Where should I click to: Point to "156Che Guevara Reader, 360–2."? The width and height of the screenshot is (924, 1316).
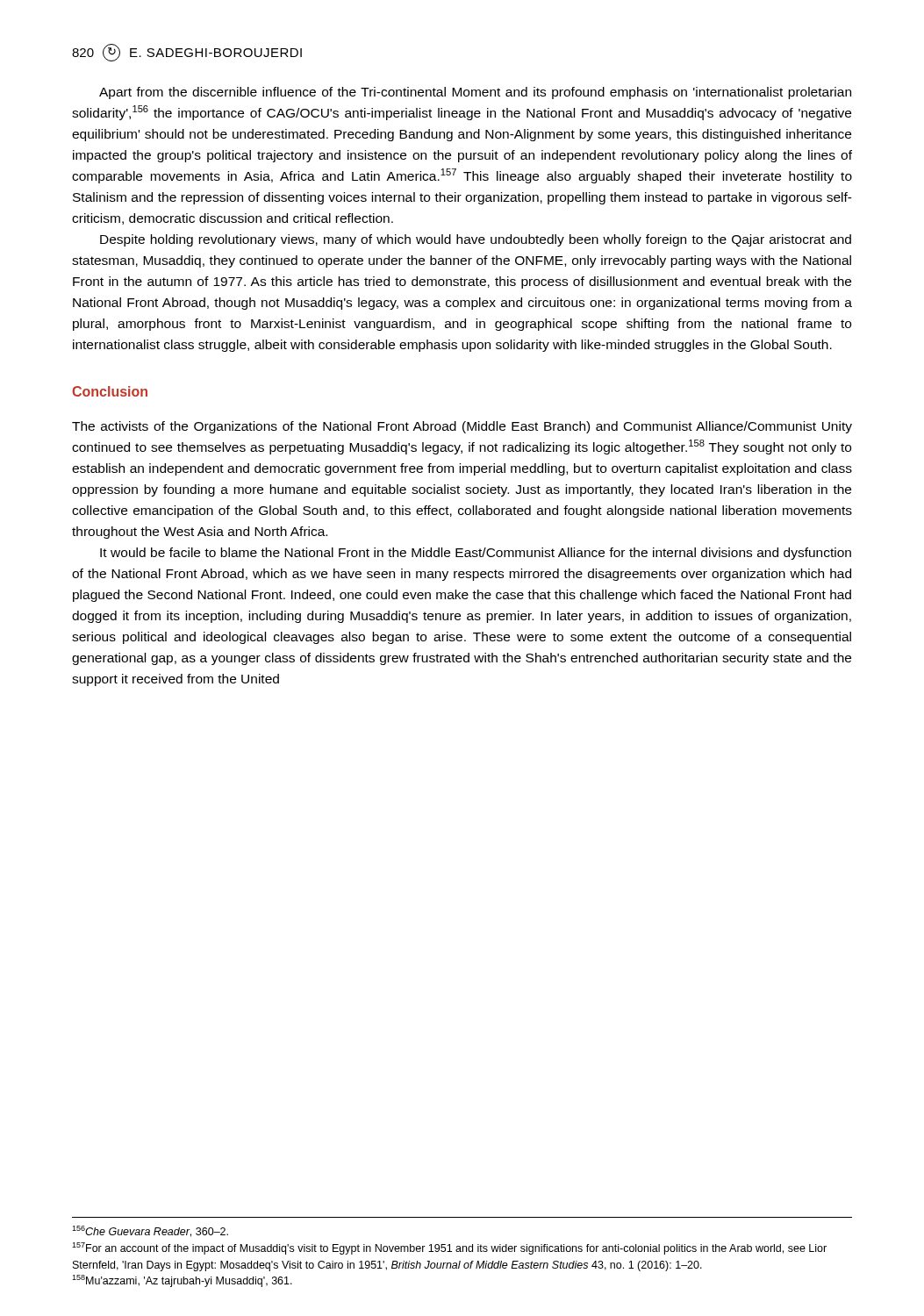151,1231
